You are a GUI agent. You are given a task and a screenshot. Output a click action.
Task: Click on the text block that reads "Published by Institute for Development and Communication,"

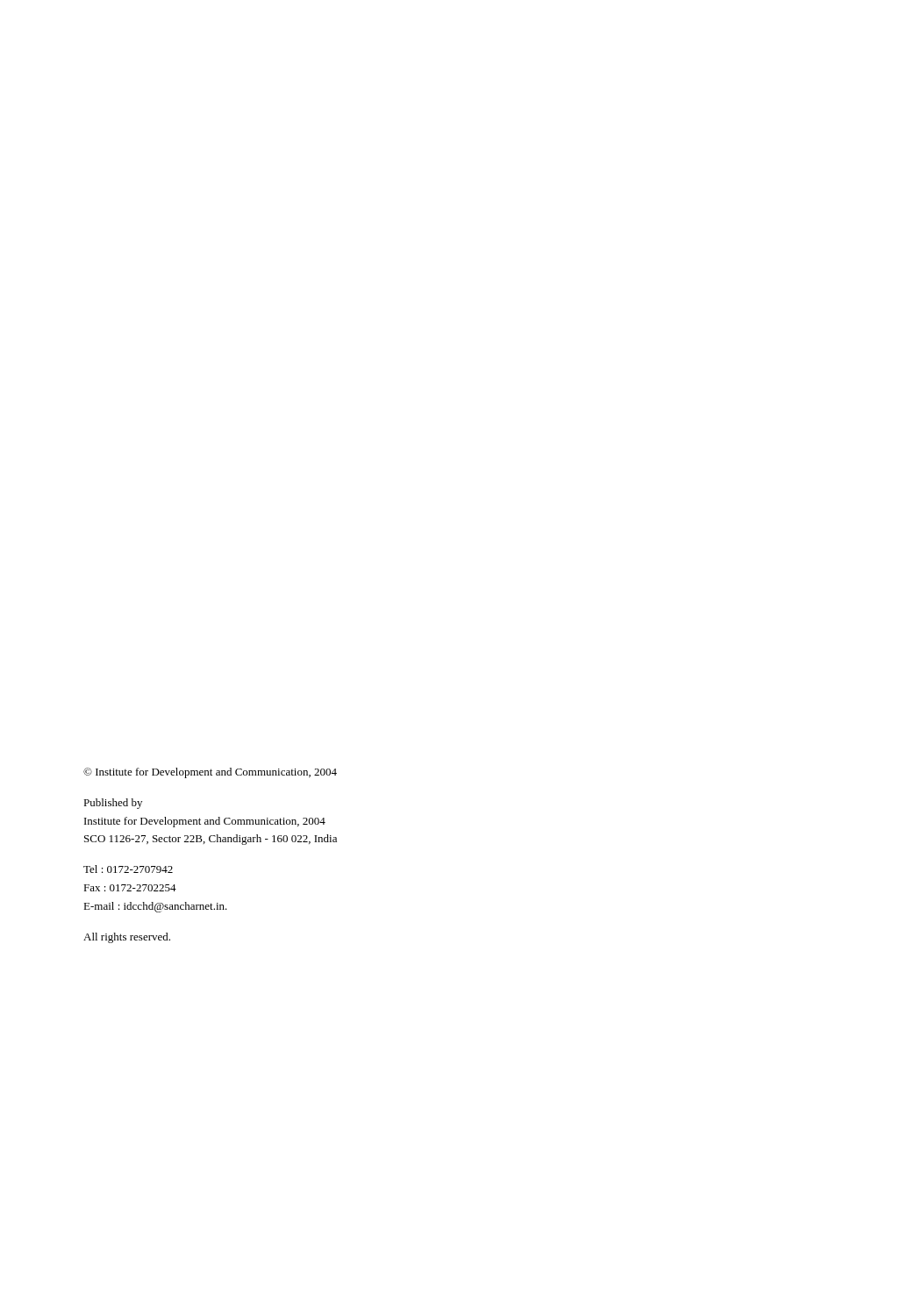[113, 804]
